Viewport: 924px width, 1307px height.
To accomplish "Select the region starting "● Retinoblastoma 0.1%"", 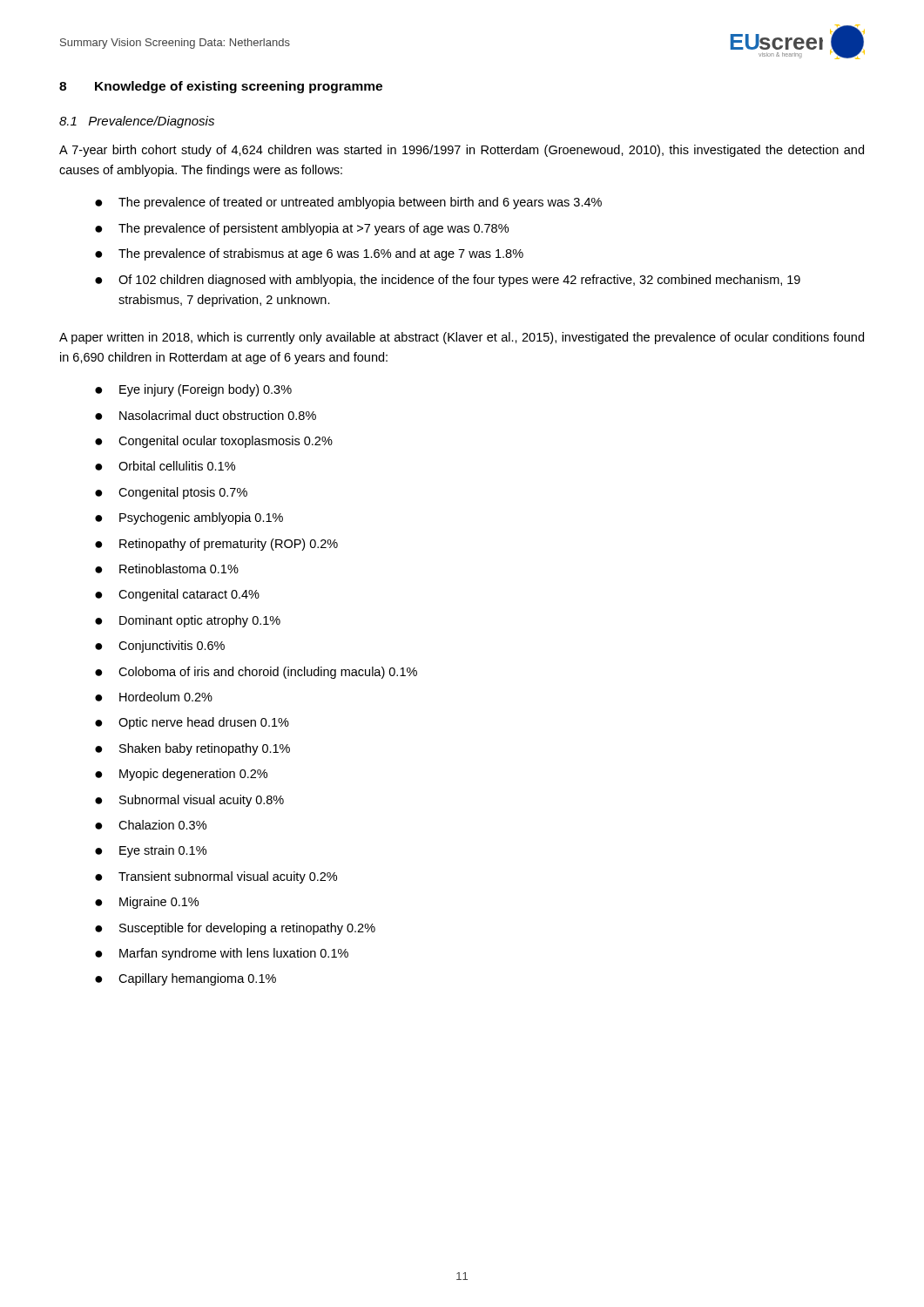I will 166,570.
